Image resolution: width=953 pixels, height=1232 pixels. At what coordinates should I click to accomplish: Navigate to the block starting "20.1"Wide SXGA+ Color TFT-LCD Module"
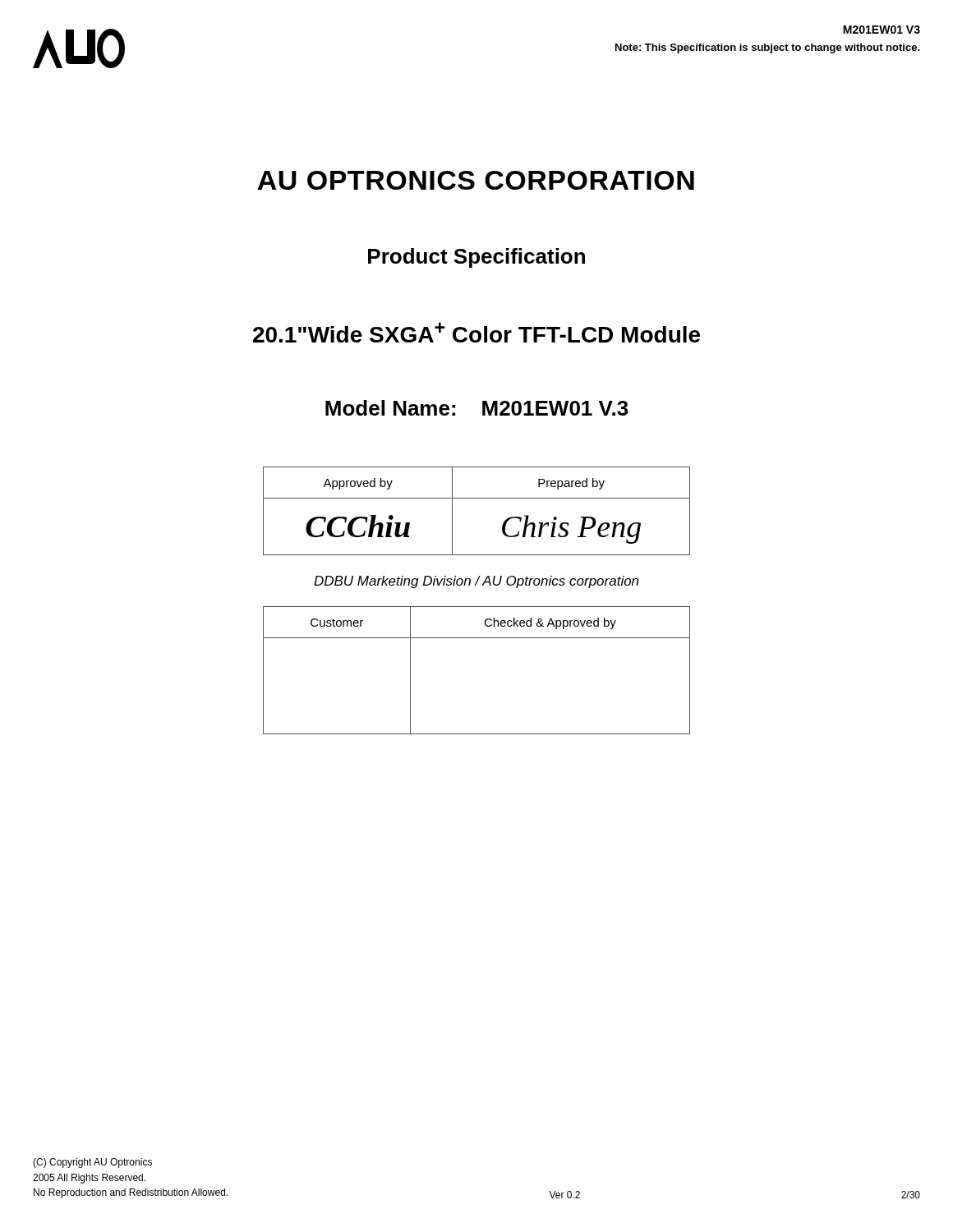[476, 332]
